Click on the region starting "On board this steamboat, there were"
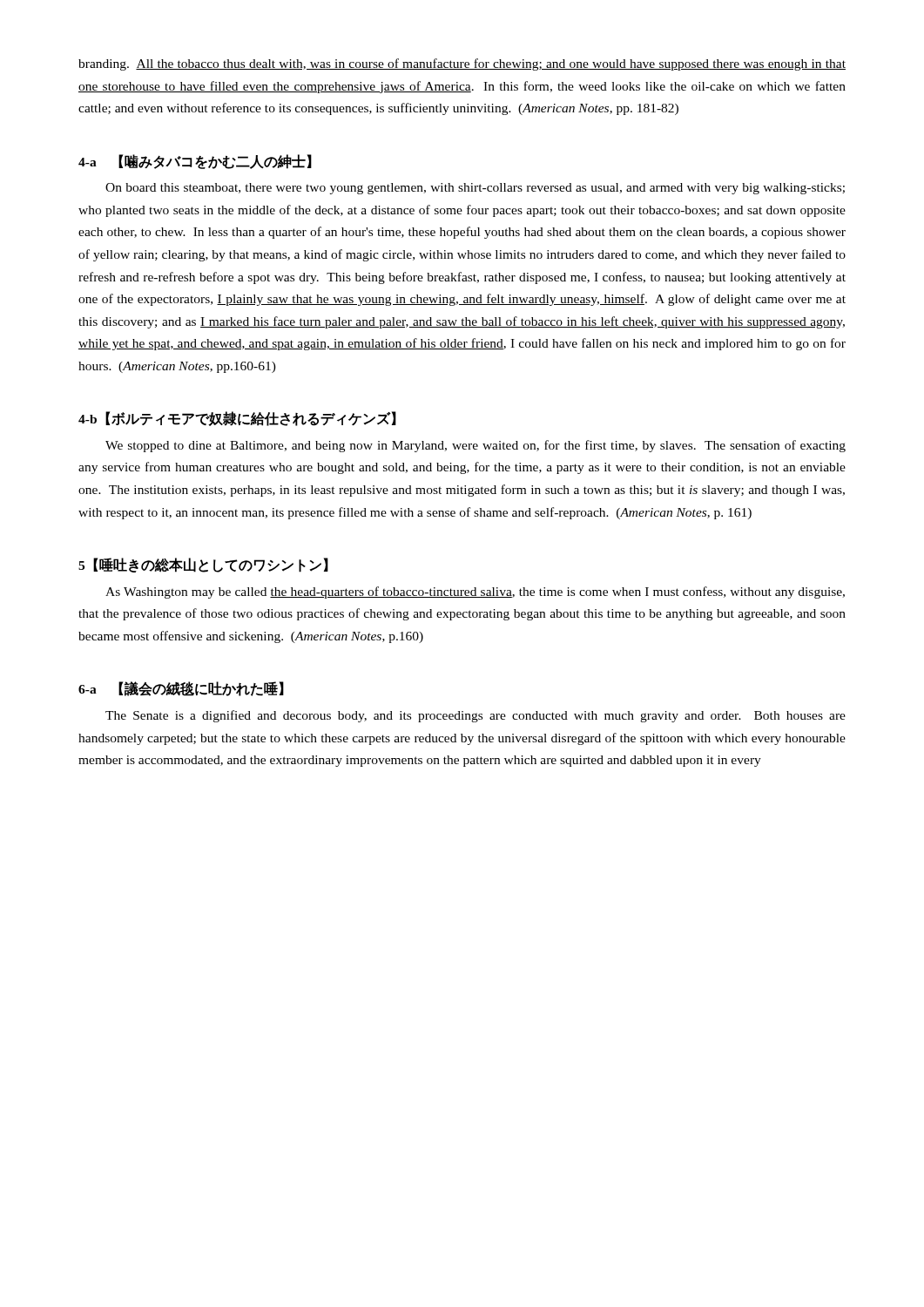Image resolution: width=924 pixels, height=1307 pixels. 462,276
